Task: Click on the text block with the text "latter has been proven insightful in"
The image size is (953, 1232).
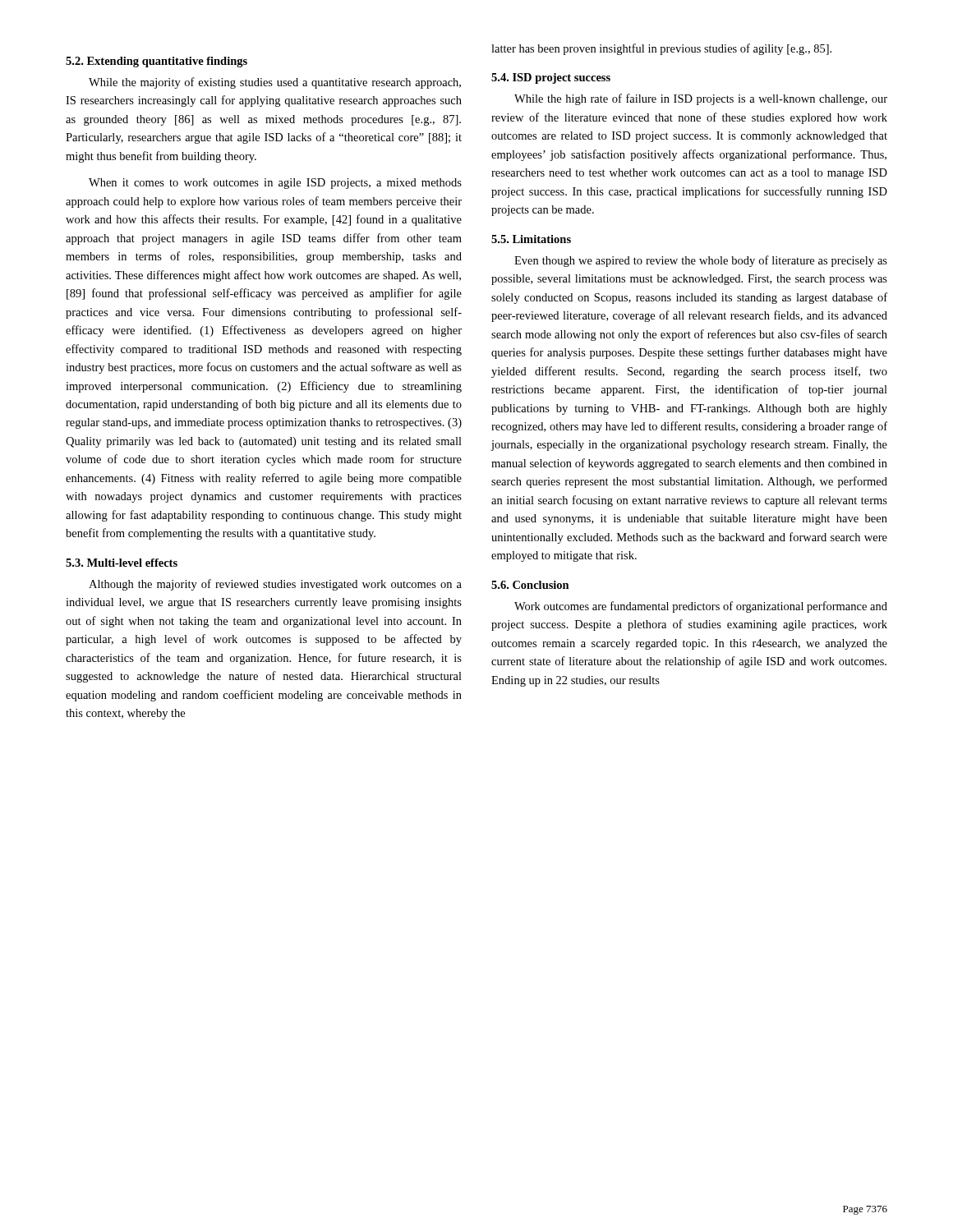Action: 662,48
